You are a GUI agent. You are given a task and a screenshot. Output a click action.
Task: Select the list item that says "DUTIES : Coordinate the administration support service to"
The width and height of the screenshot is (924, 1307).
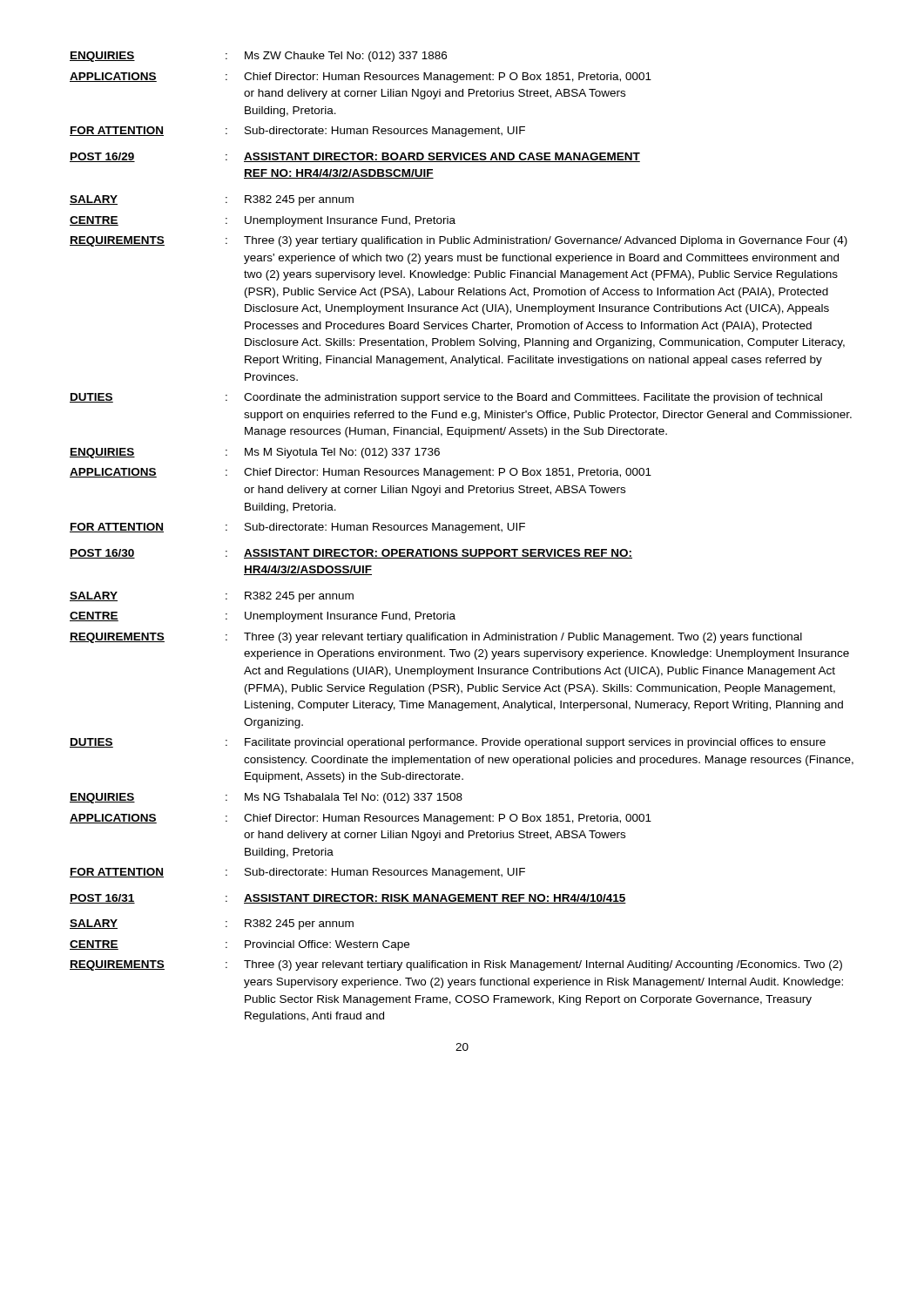click(x=462, y=414)
